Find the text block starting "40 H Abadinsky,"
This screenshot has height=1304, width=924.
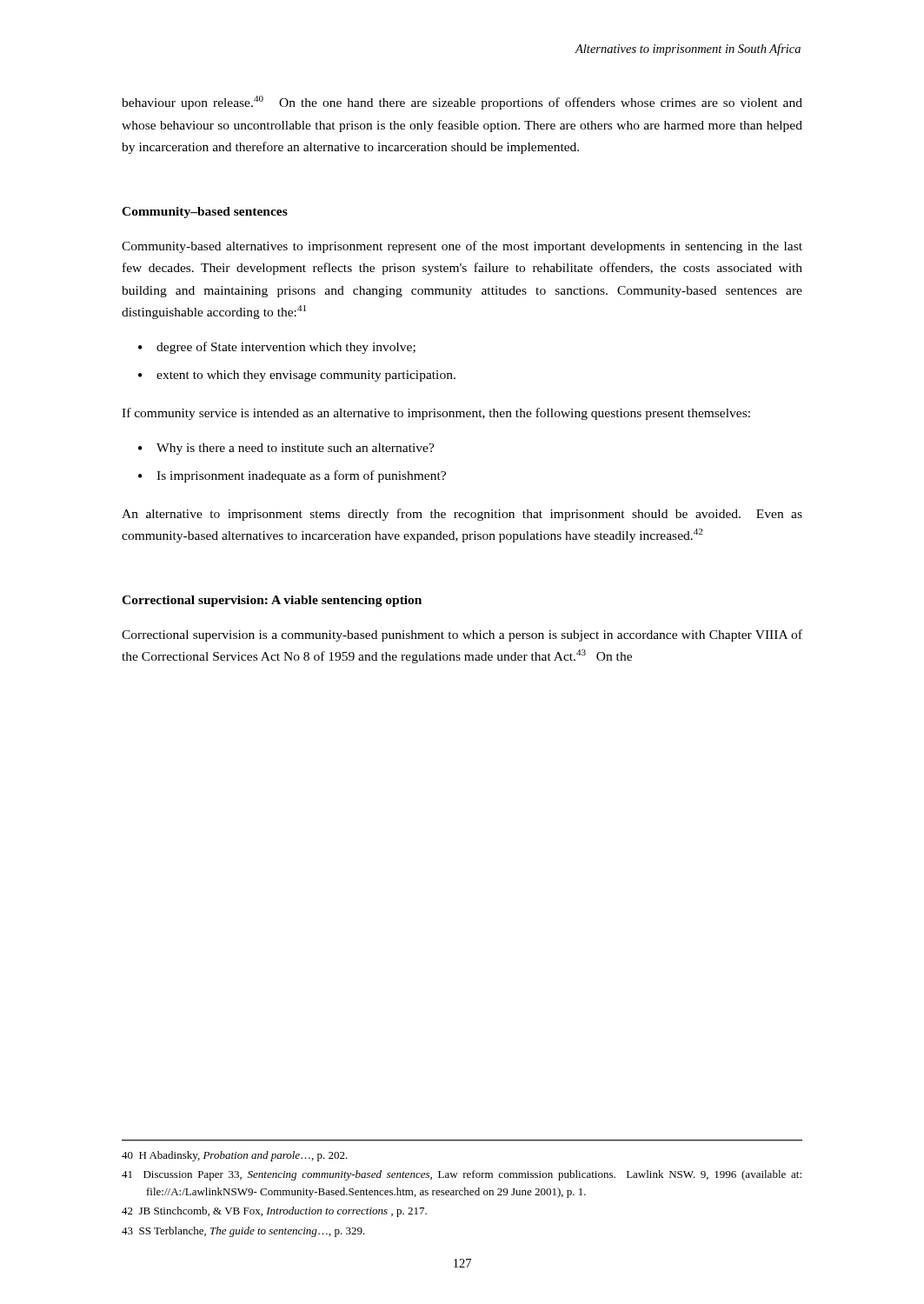click(235, 1154)
